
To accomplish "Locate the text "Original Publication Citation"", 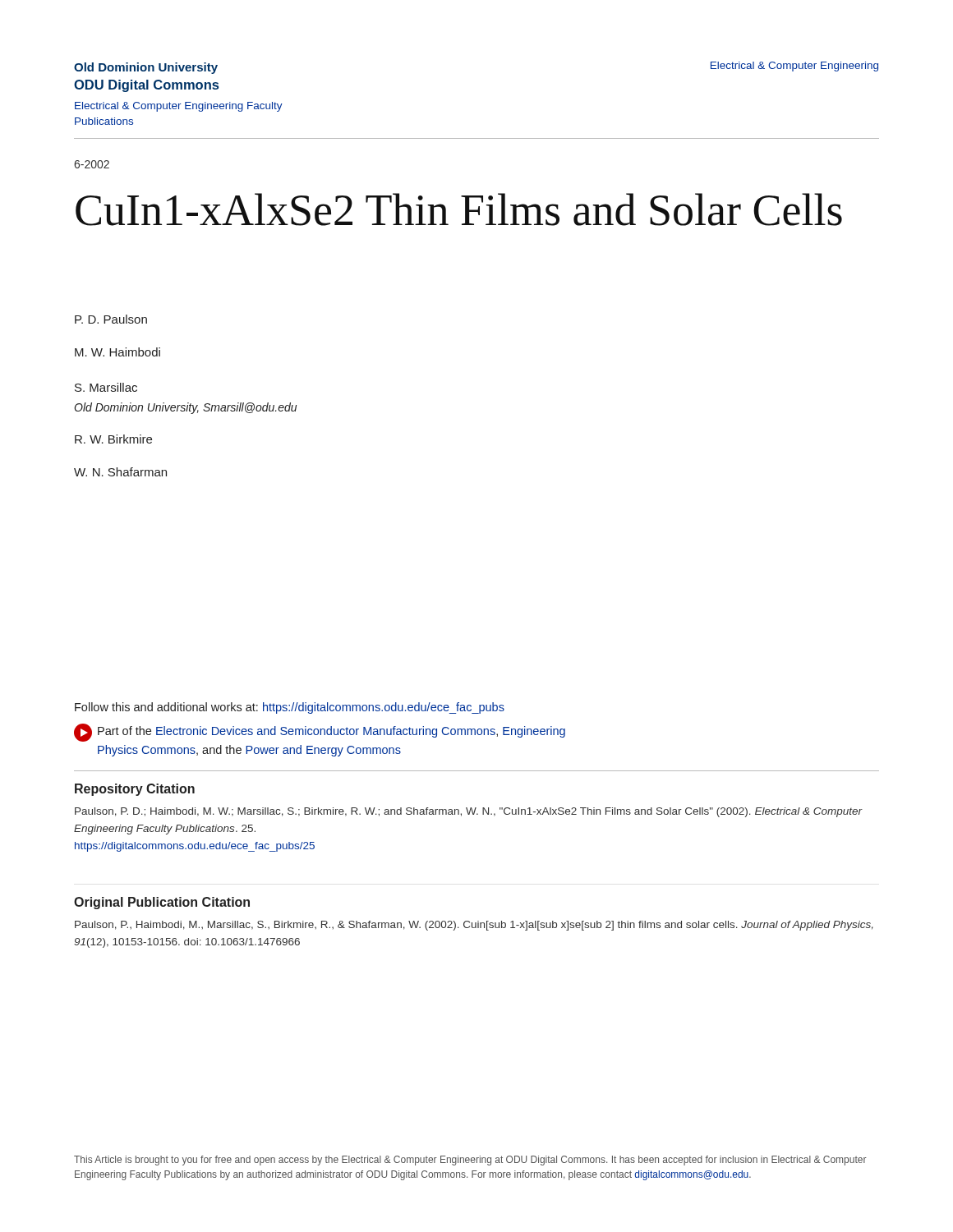I will click(x=162, y=902).
